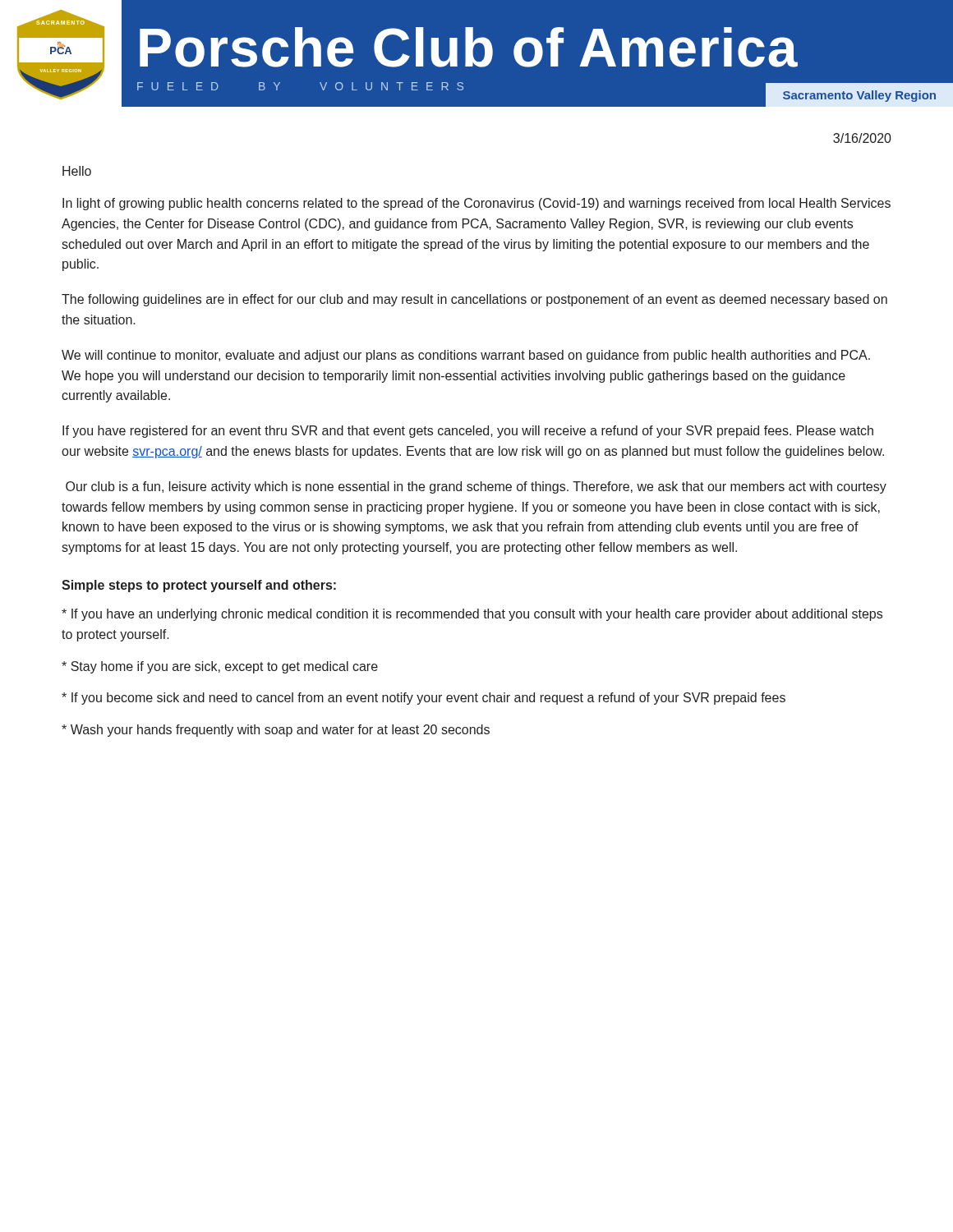Locate the passage starting "The following guidelines are in effect"
Viewport: 953px width, 1232px height.
(475, 310)
